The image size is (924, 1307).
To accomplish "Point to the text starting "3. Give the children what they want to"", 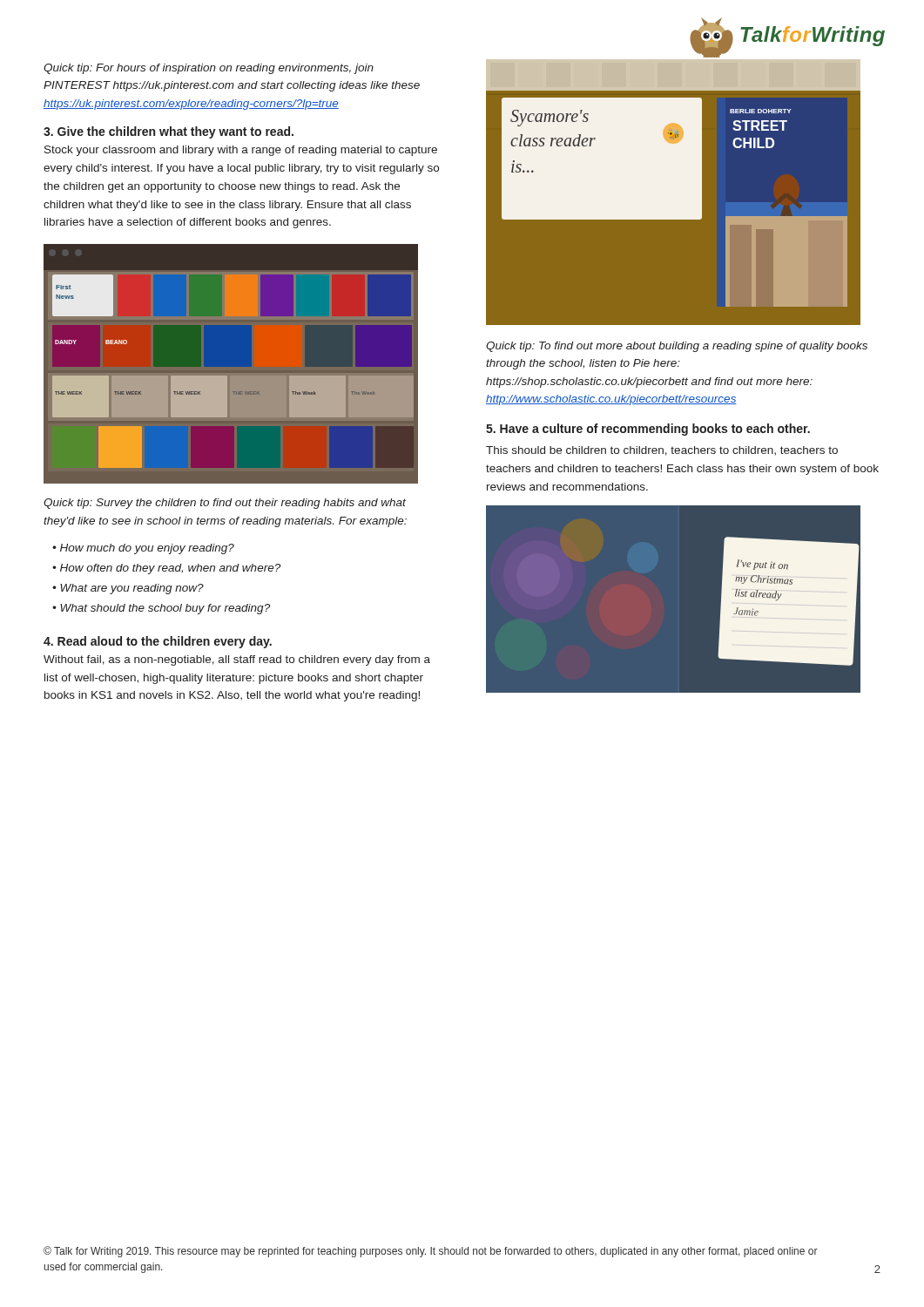I will pos(169,131).
